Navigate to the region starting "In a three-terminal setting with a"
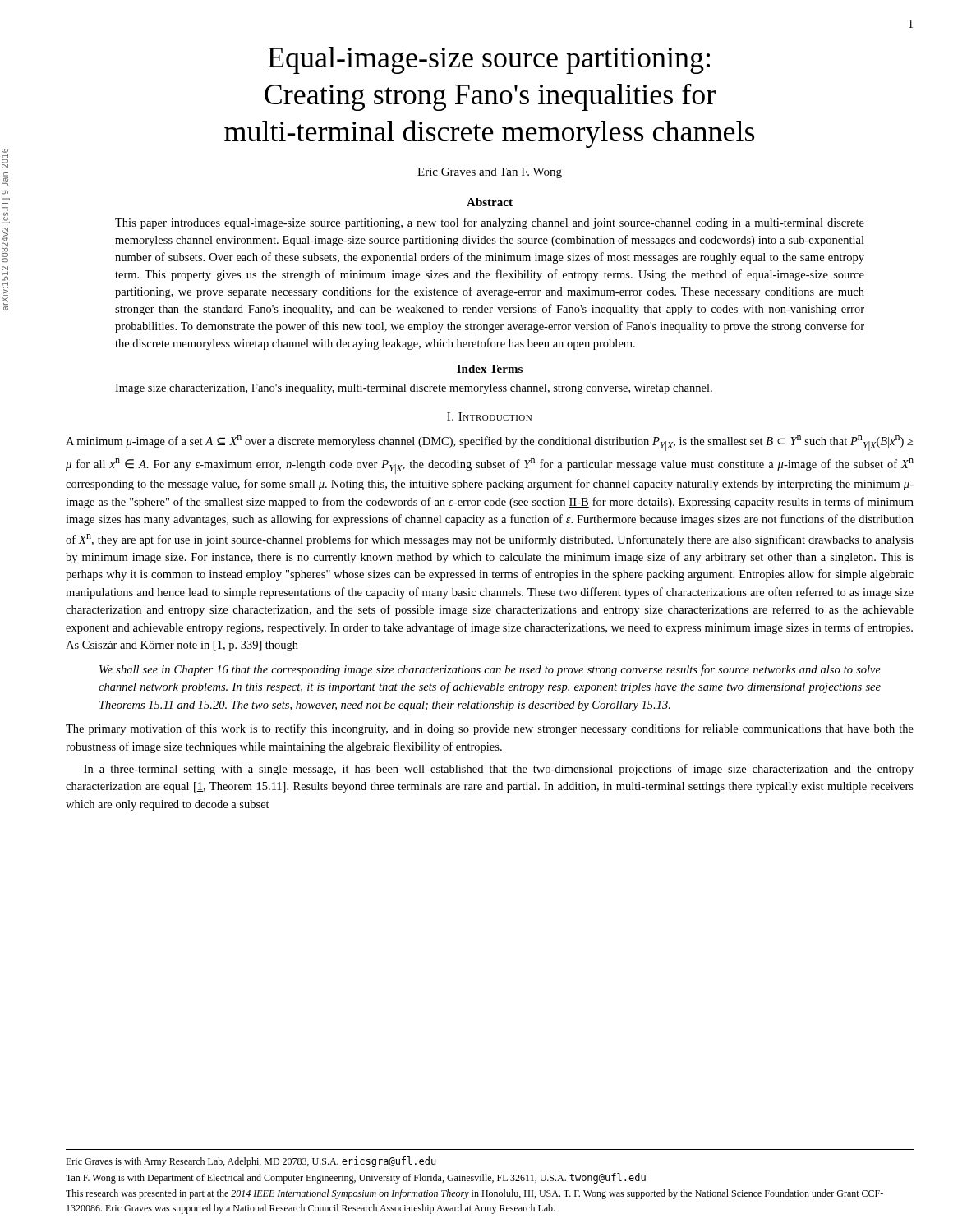 pyautogui.click(x=490, y=787)
